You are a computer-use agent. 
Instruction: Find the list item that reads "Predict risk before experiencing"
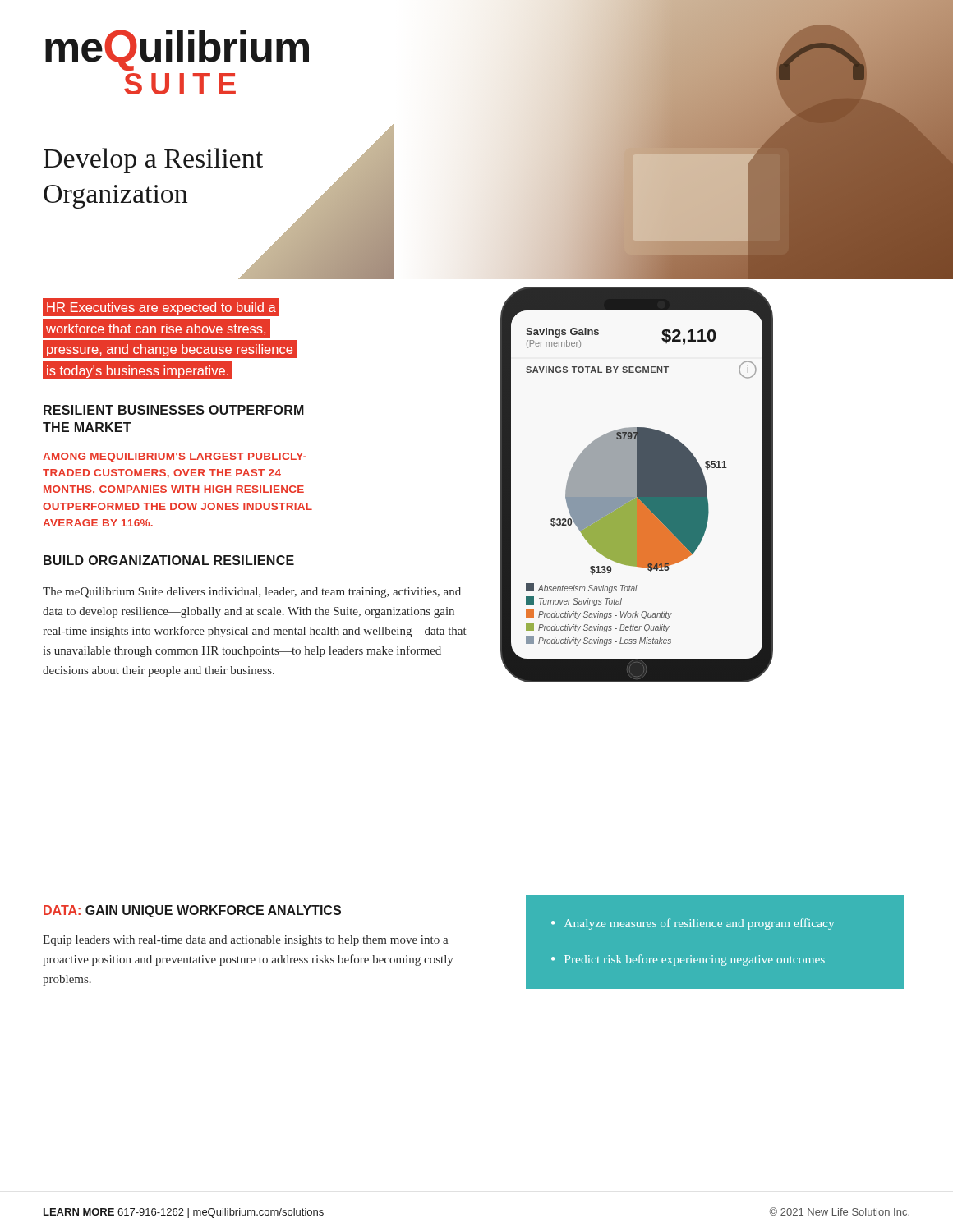coord(694,959)
